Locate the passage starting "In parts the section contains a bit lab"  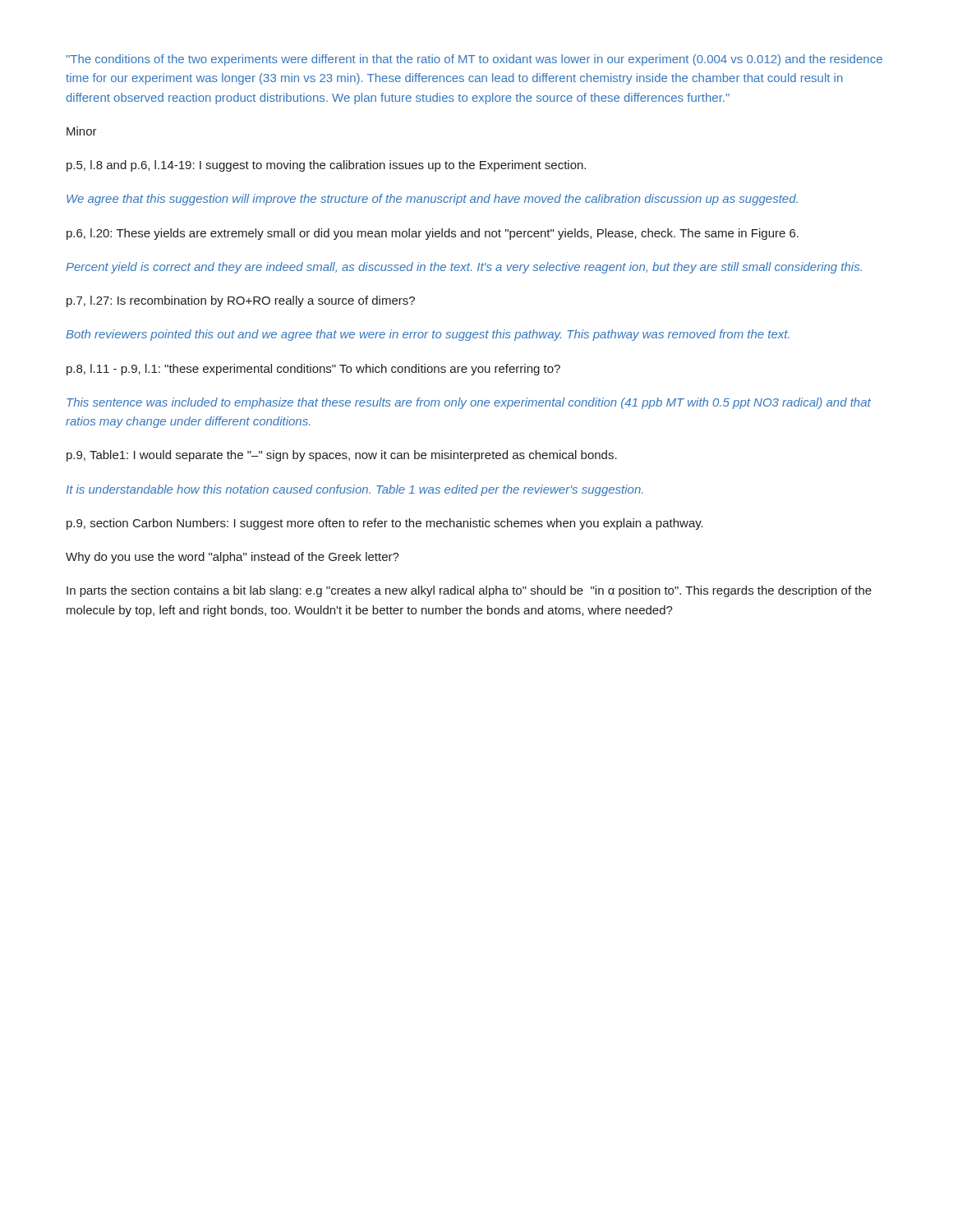476,600
